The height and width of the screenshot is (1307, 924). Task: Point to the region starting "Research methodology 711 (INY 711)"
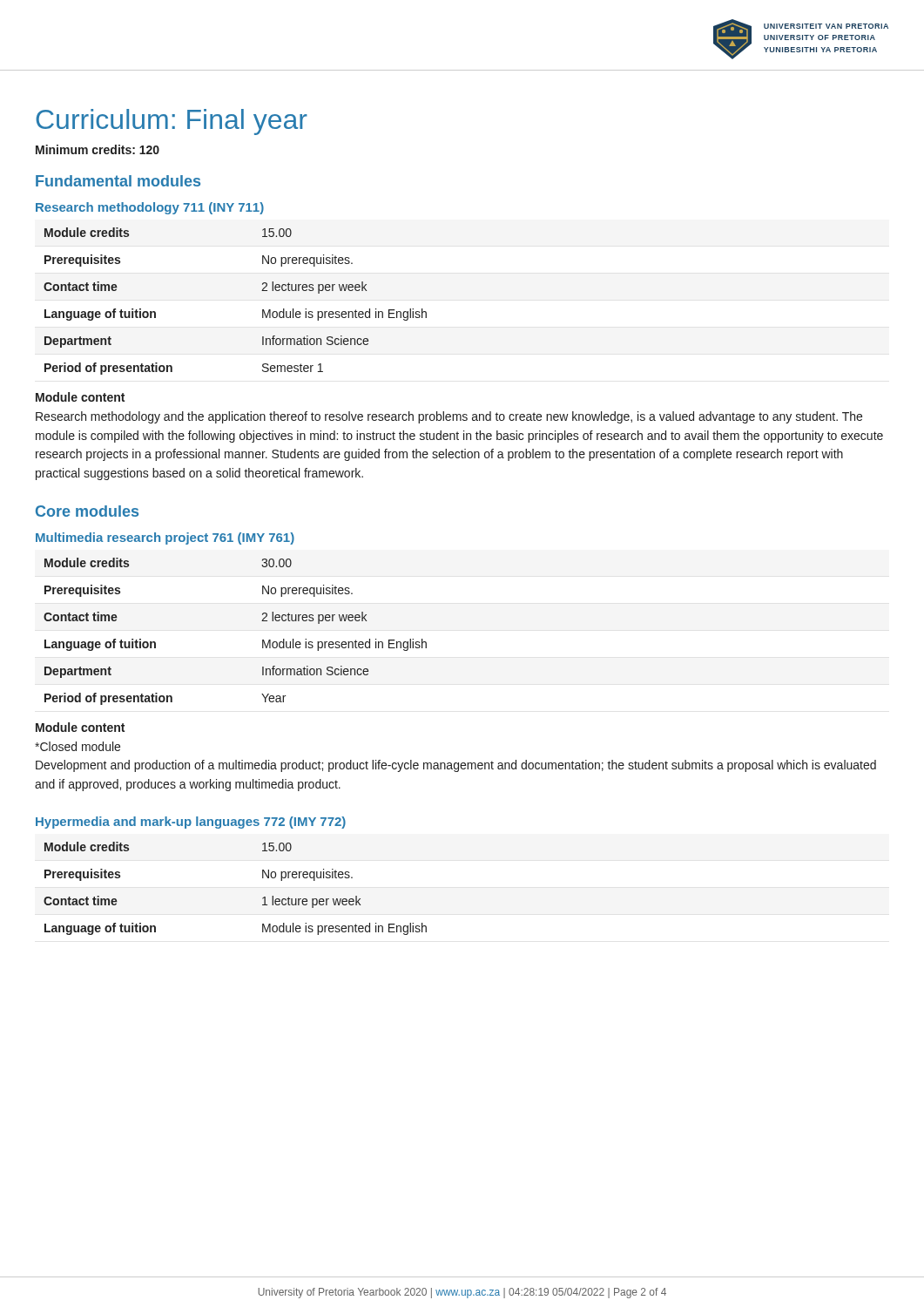(149, 207)
